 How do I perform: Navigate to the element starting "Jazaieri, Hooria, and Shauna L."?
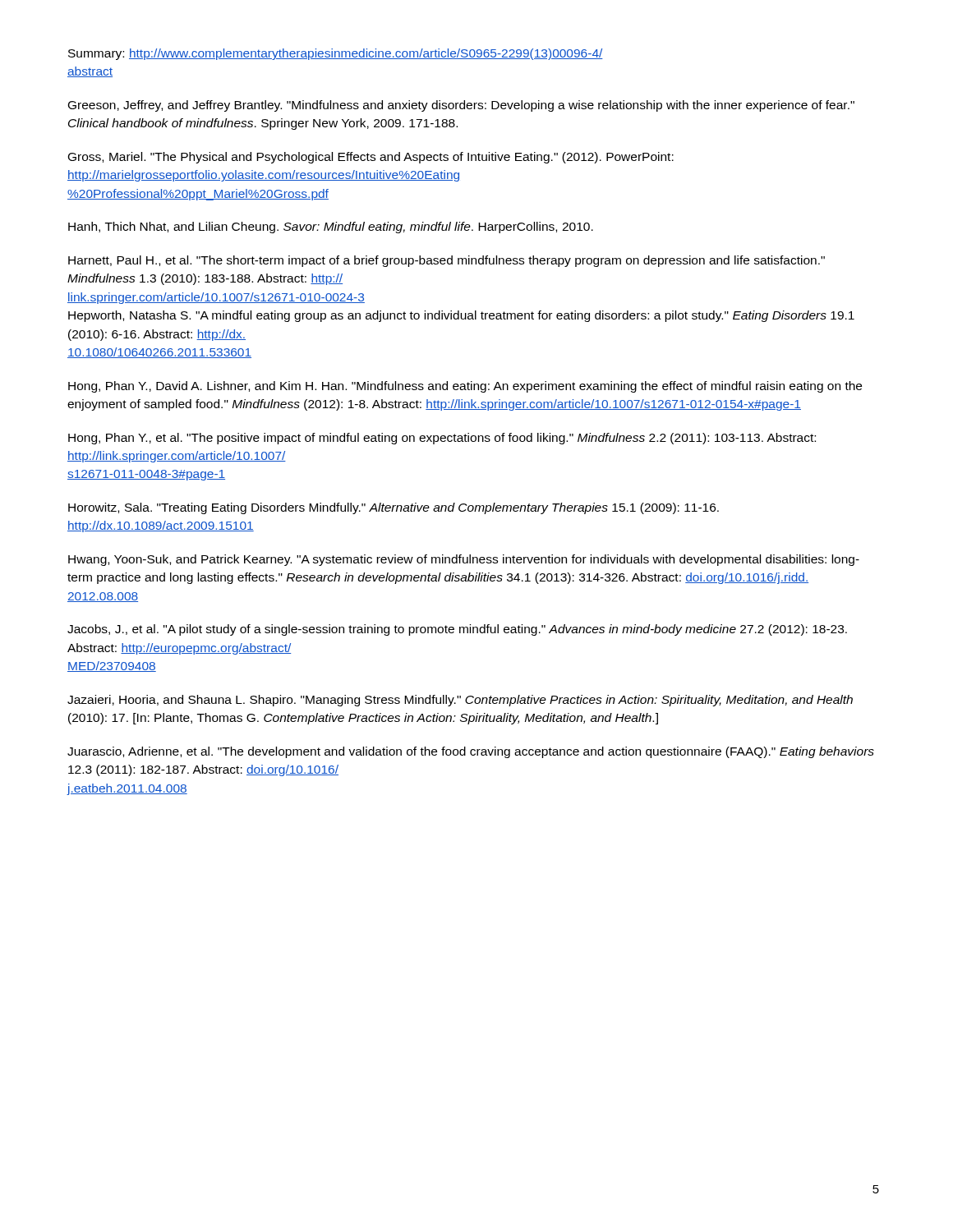(x=460, y=708)
